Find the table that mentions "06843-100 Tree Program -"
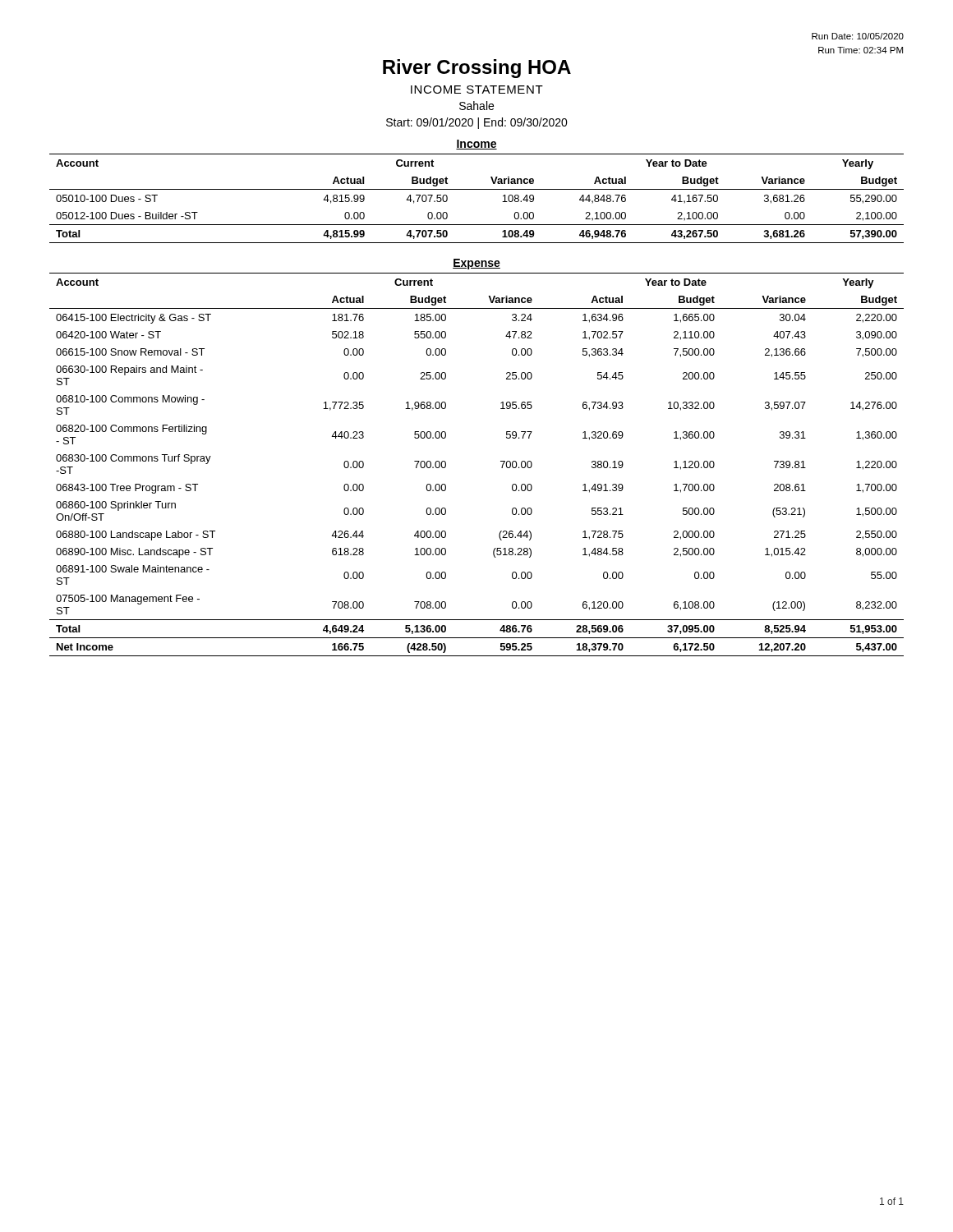The image size is (953, 1232). (x=476, y=464)
